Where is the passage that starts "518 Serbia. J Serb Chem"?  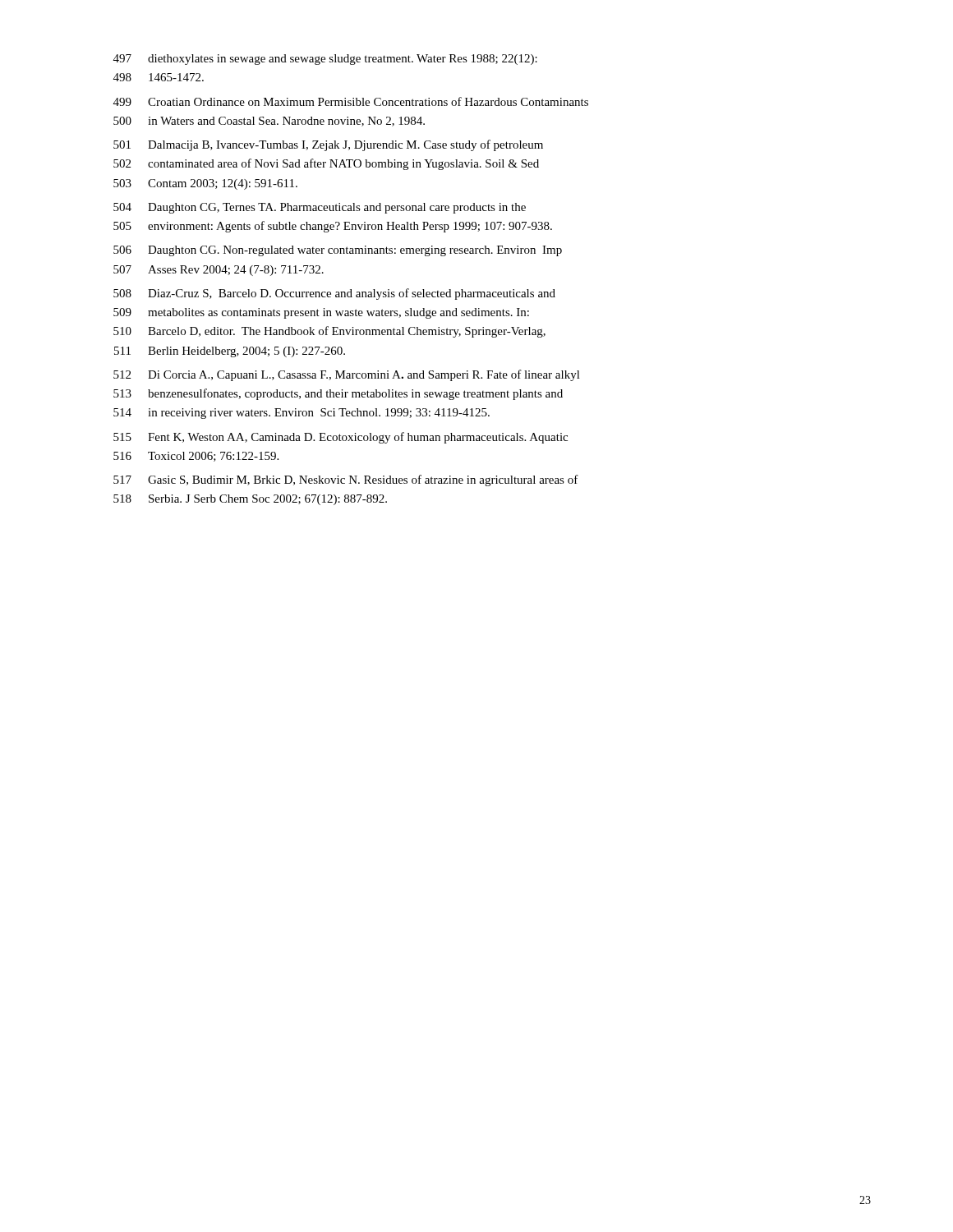(250, 500)
